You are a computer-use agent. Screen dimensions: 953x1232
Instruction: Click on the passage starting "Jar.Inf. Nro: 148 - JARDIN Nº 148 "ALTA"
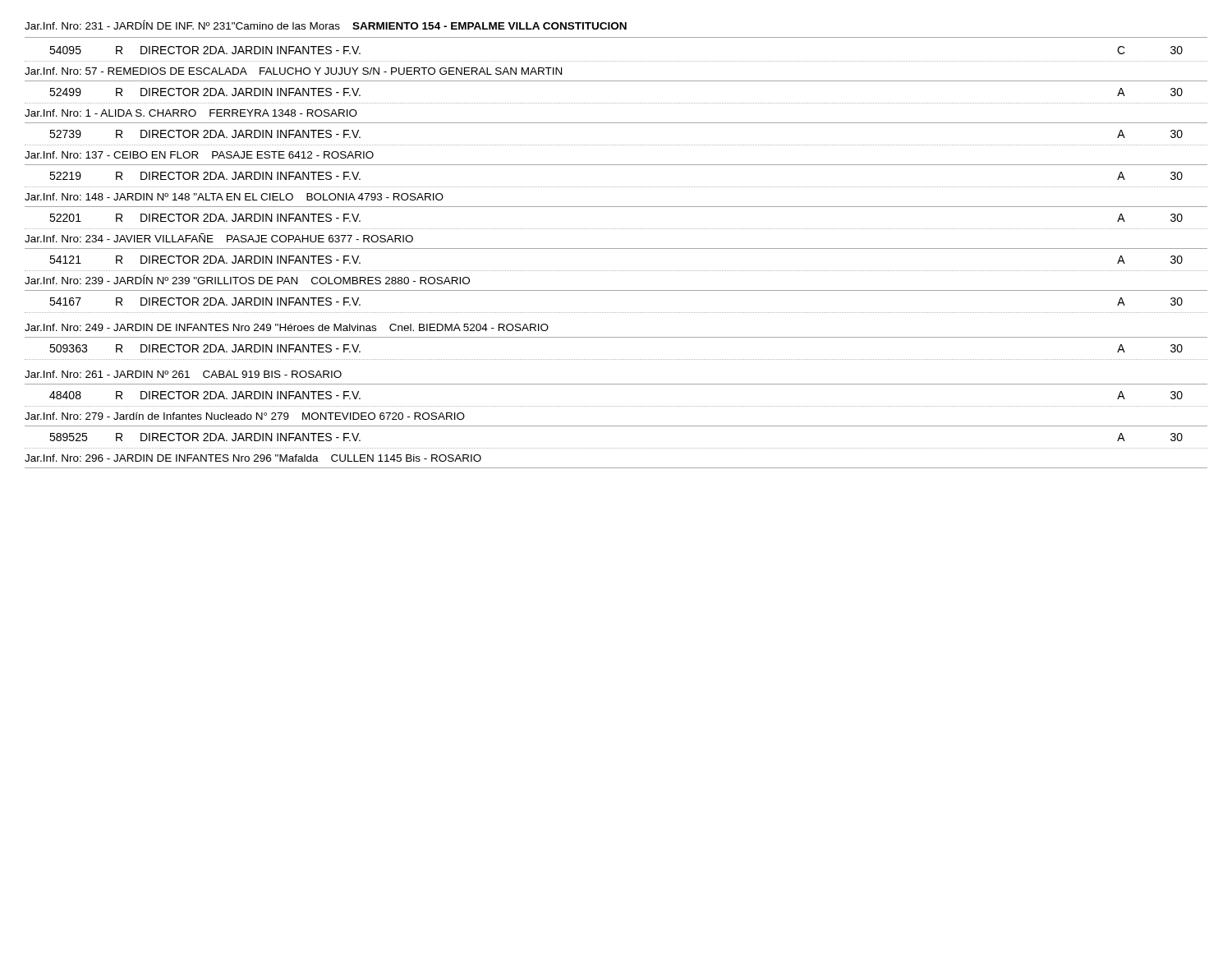tap(234, 197)
